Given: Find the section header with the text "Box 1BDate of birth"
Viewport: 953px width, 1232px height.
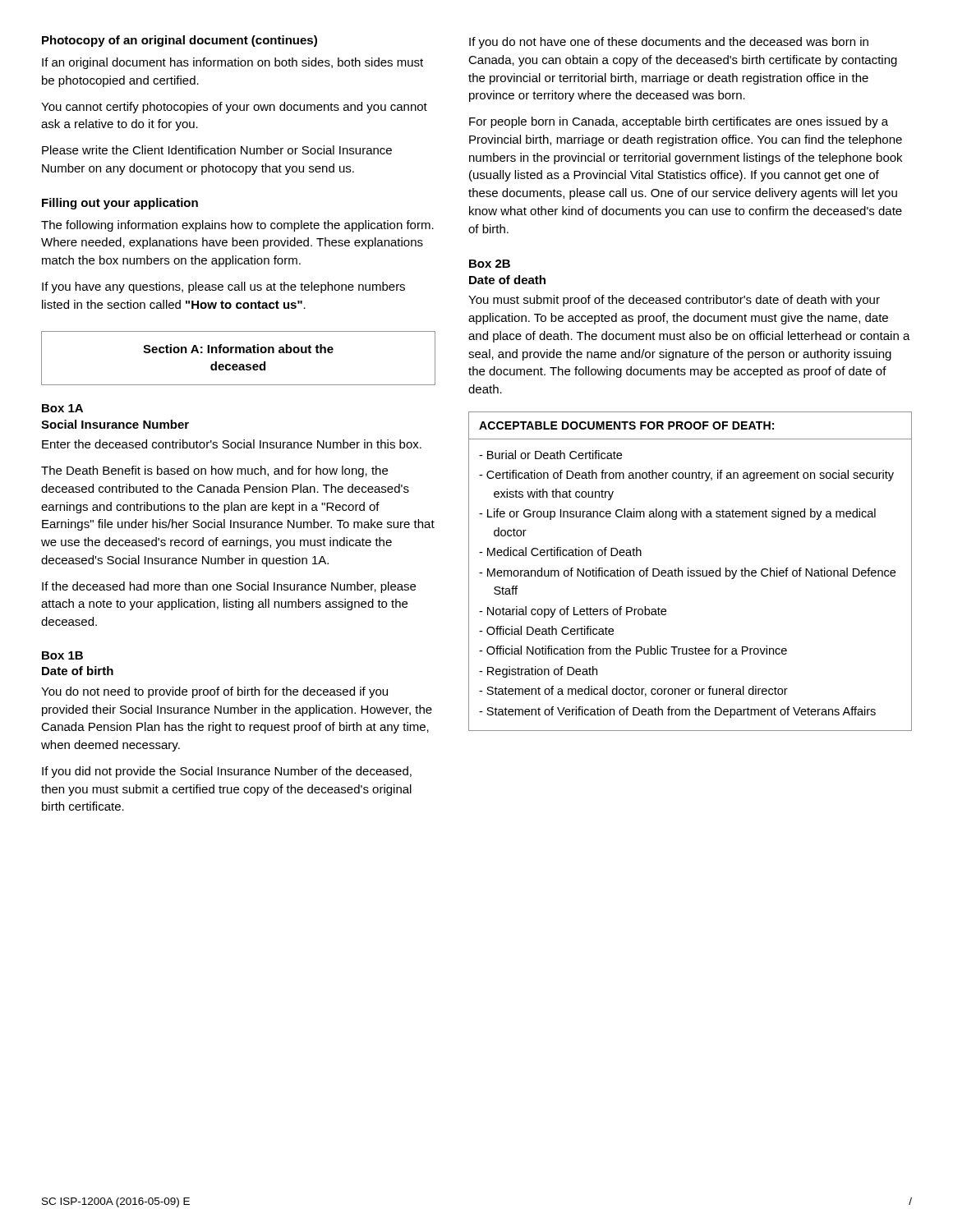Looking at the screenshot, I should coord(62,655).
